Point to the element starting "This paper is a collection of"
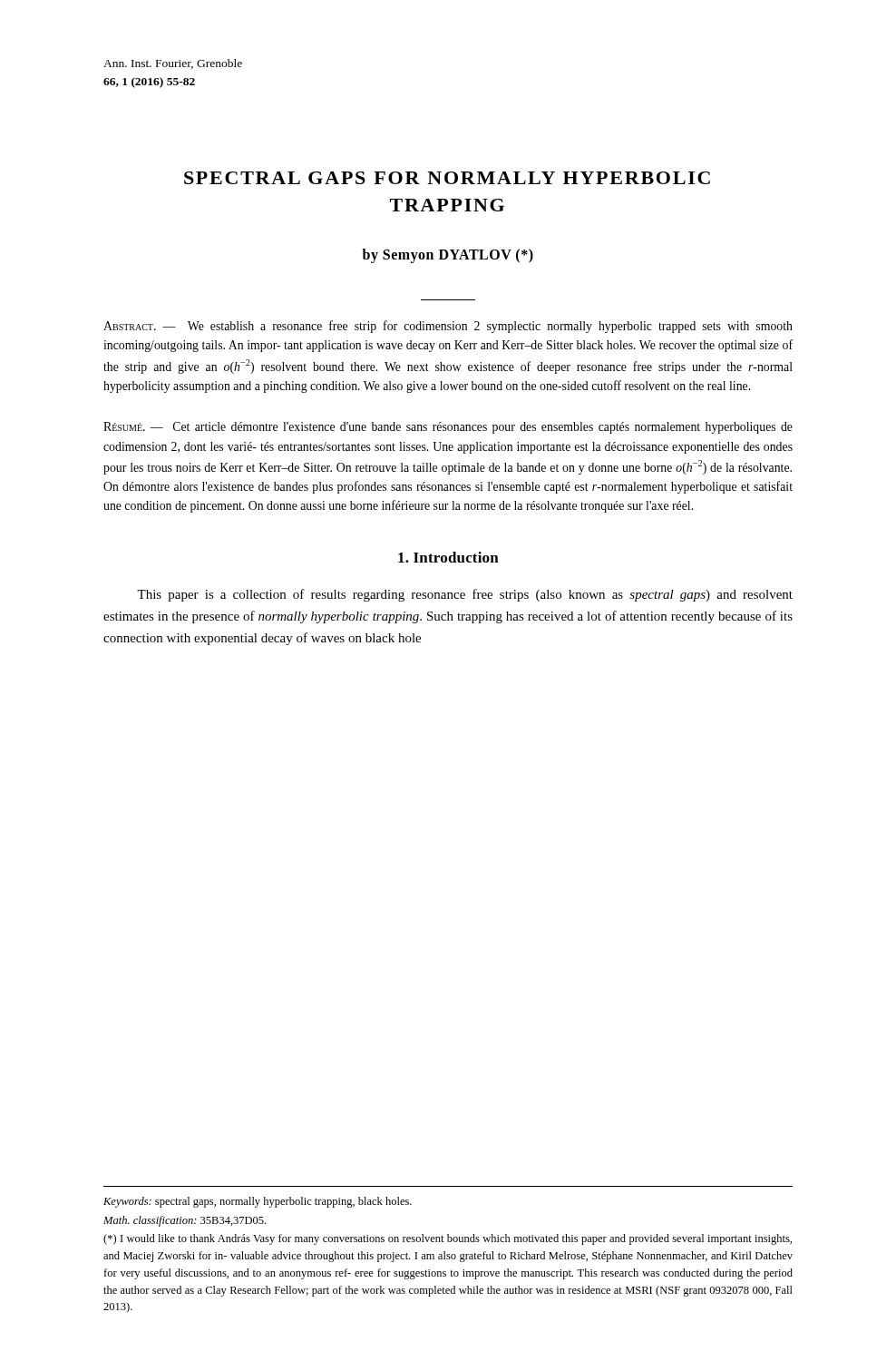This screenshot has height=1361, width=896. (448, 616)
